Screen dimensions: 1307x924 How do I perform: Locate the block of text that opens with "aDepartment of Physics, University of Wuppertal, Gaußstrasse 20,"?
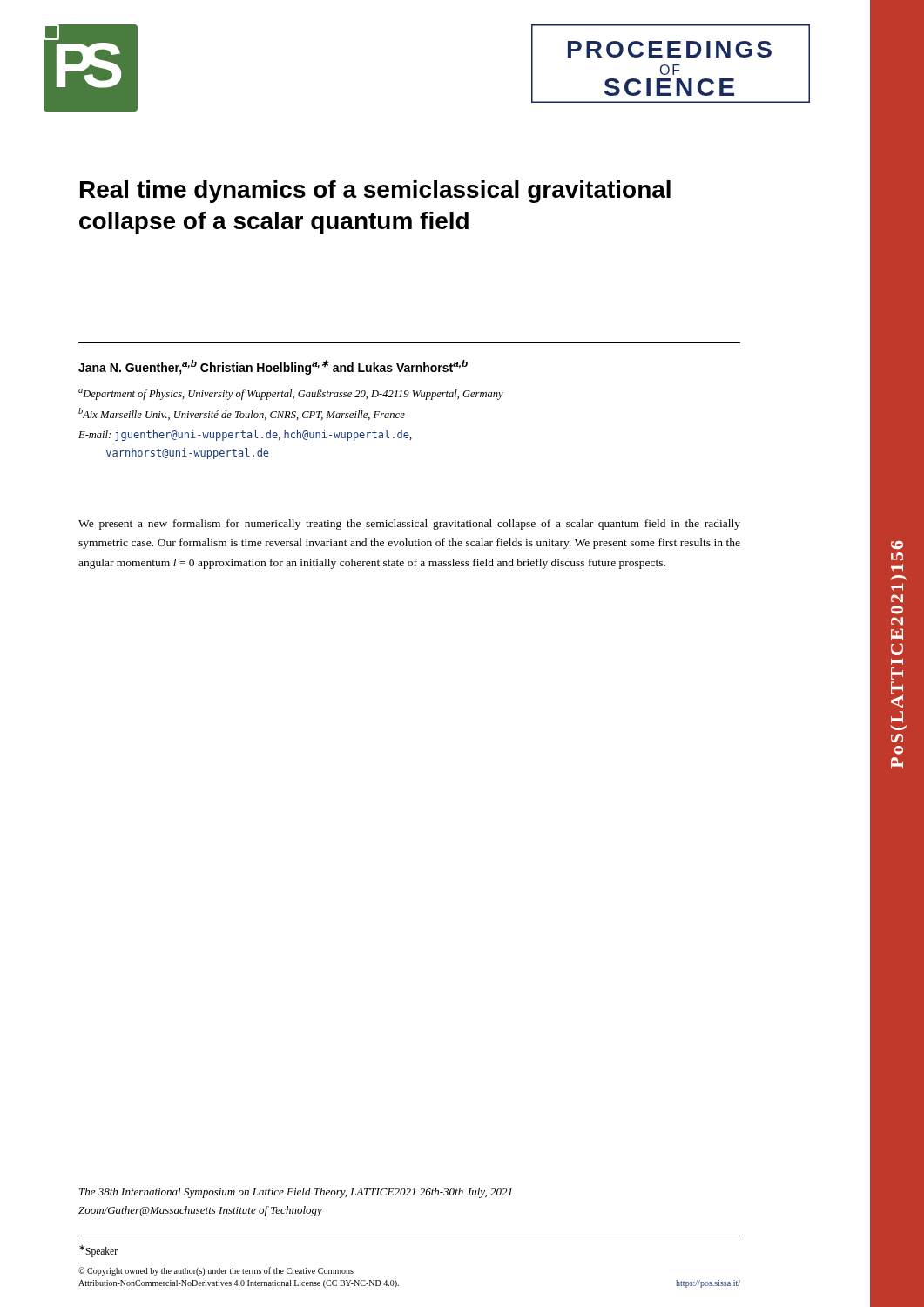pos(291,392)
